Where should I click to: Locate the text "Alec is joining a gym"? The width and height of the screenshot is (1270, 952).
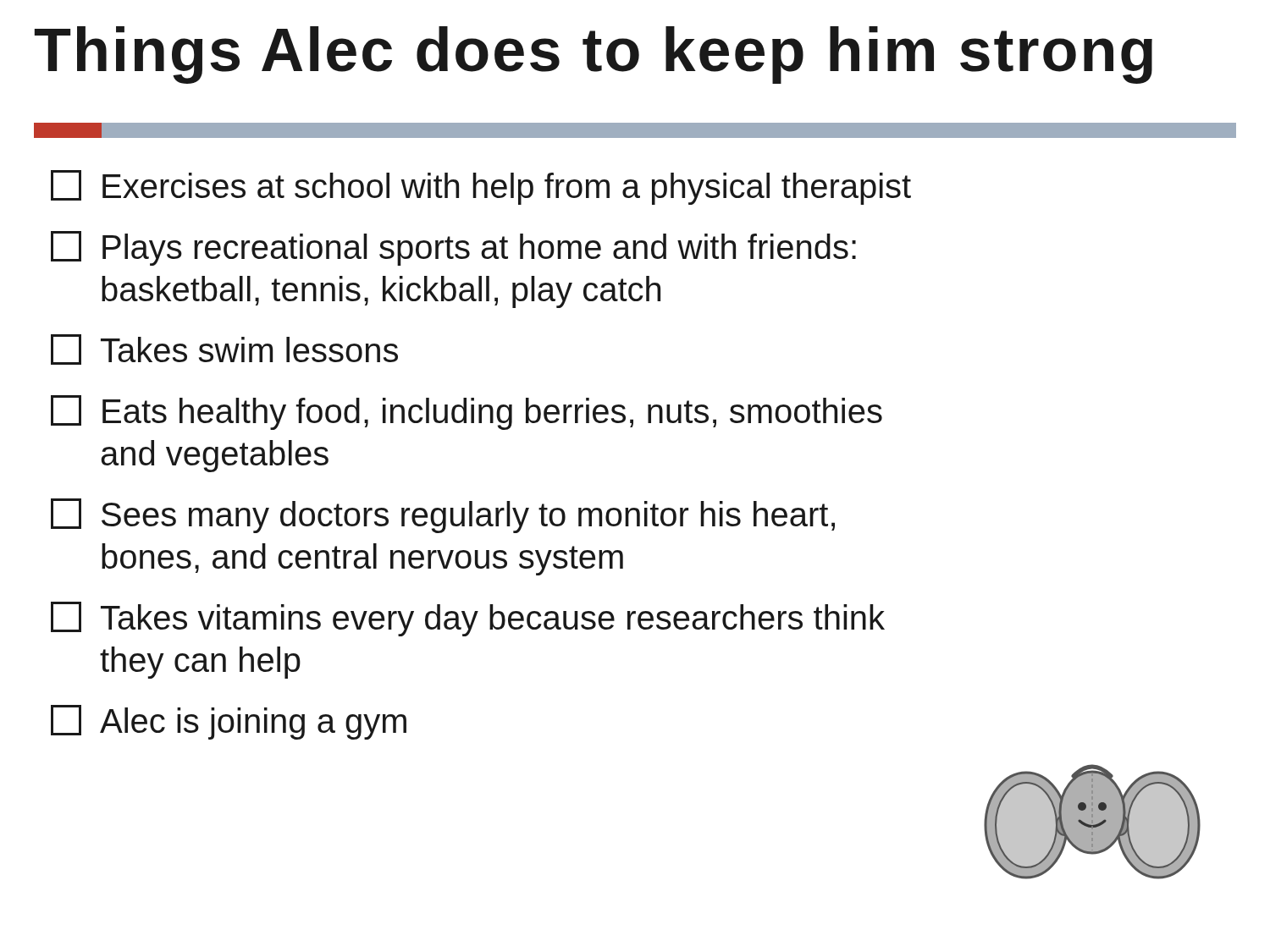[x=229, y=722]
